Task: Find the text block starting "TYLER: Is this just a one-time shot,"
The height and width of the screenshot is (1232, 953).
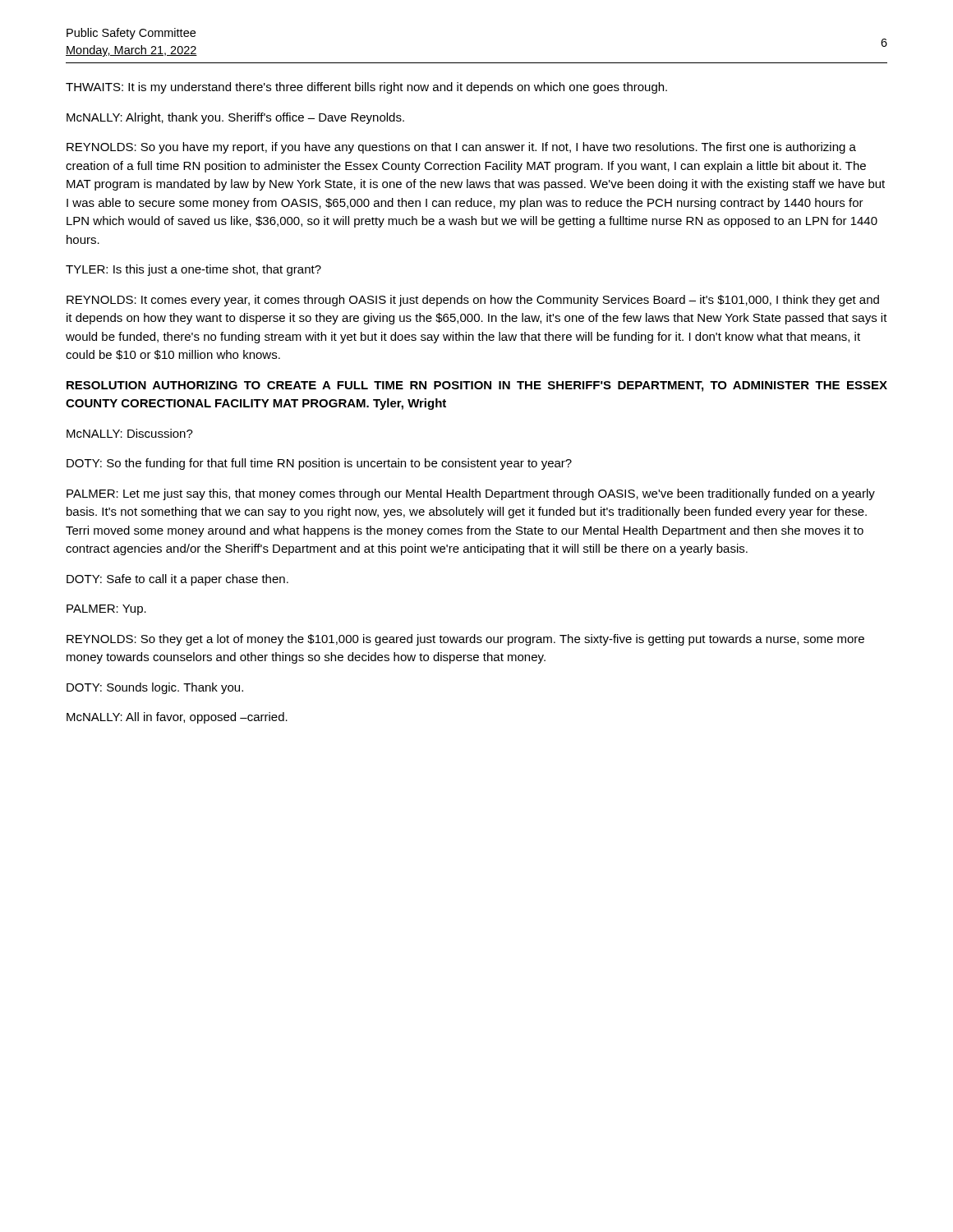Action: pyautogui.click(x=194, y=269)
